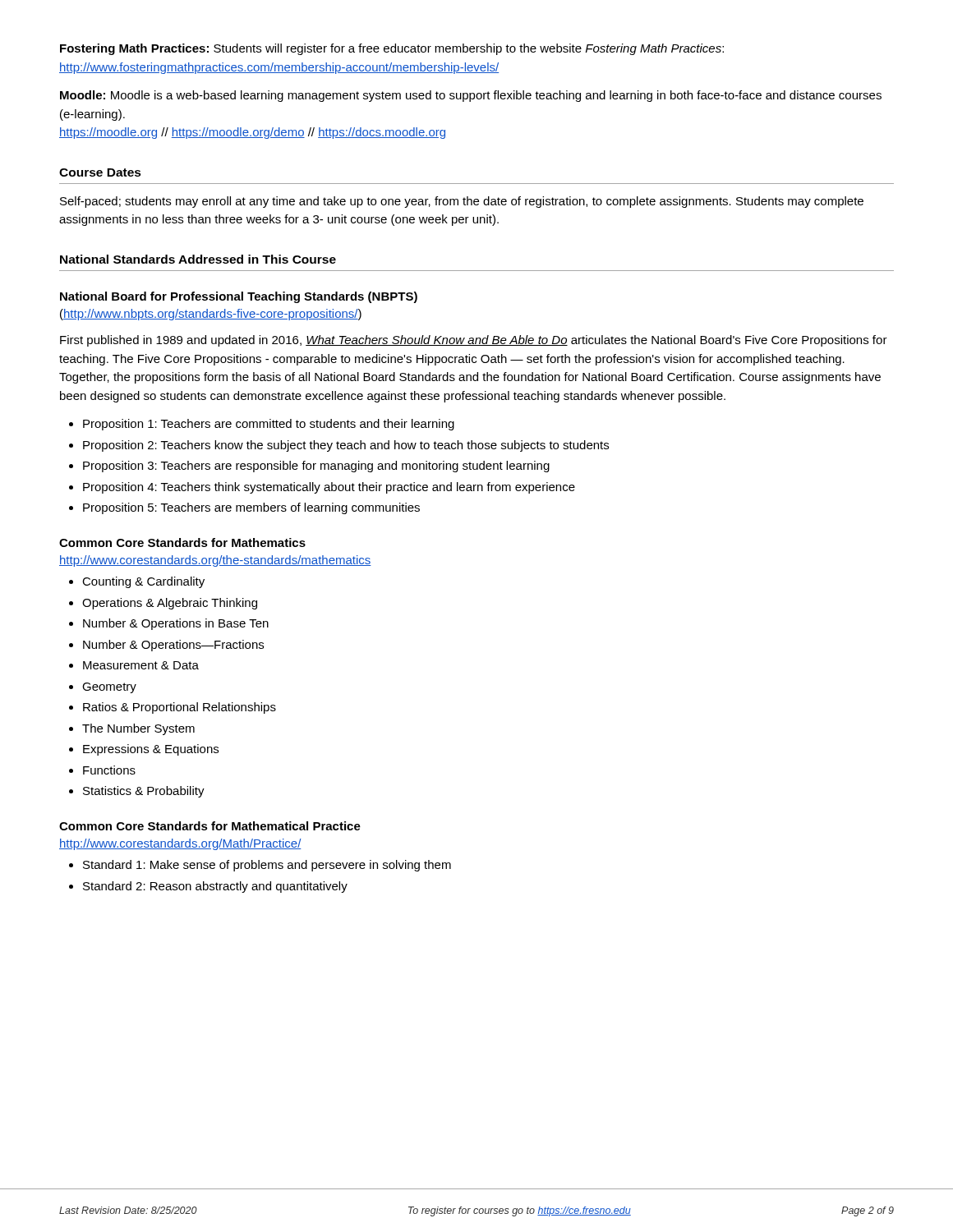Point to the block beginning "Fostering Math Practices: Students will register for a"
The width and height of the screenshot is (953, 1232).
pyautogui.click(x=392, y=57)
